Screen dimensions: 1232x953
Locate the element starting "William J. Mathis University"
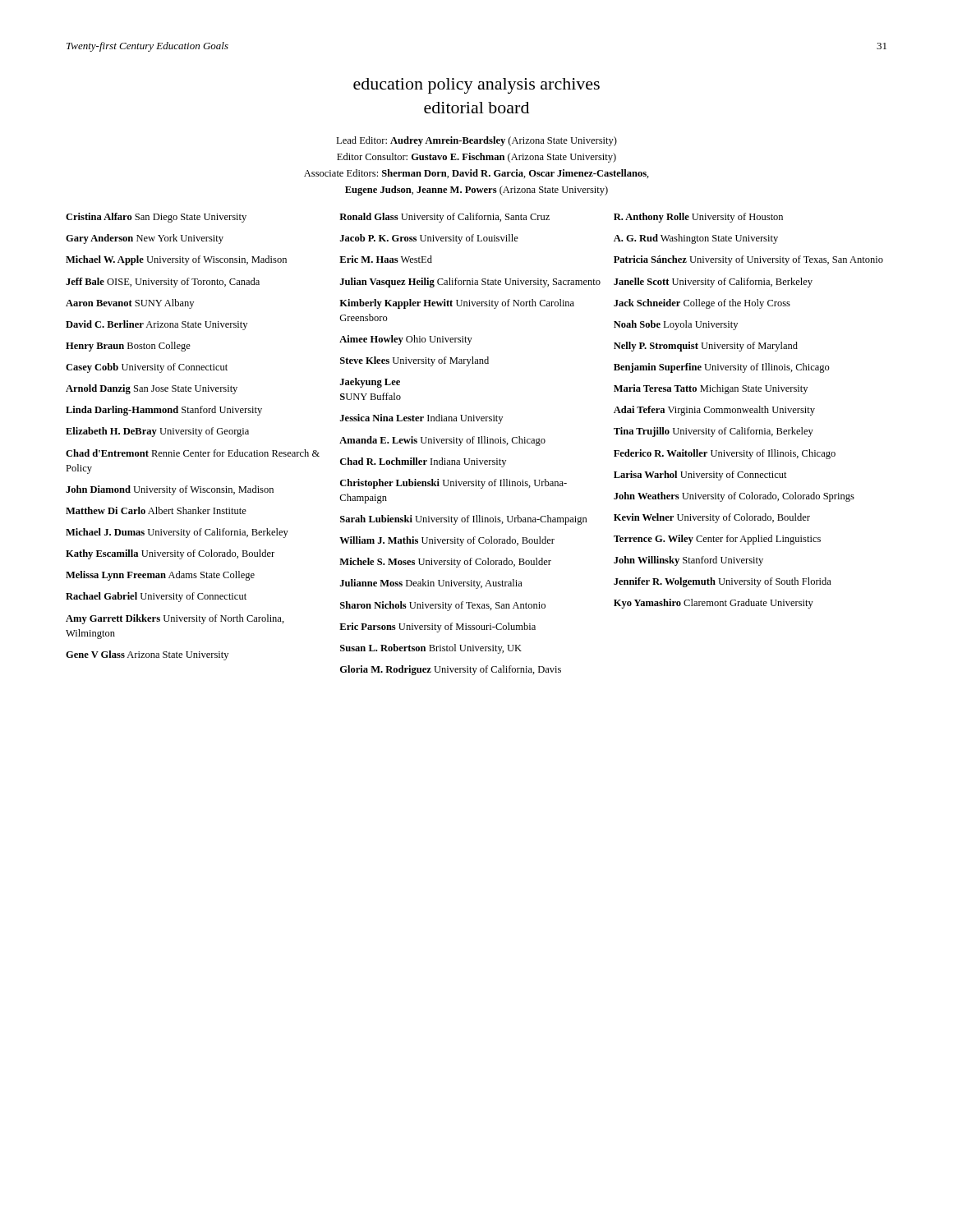447,541
